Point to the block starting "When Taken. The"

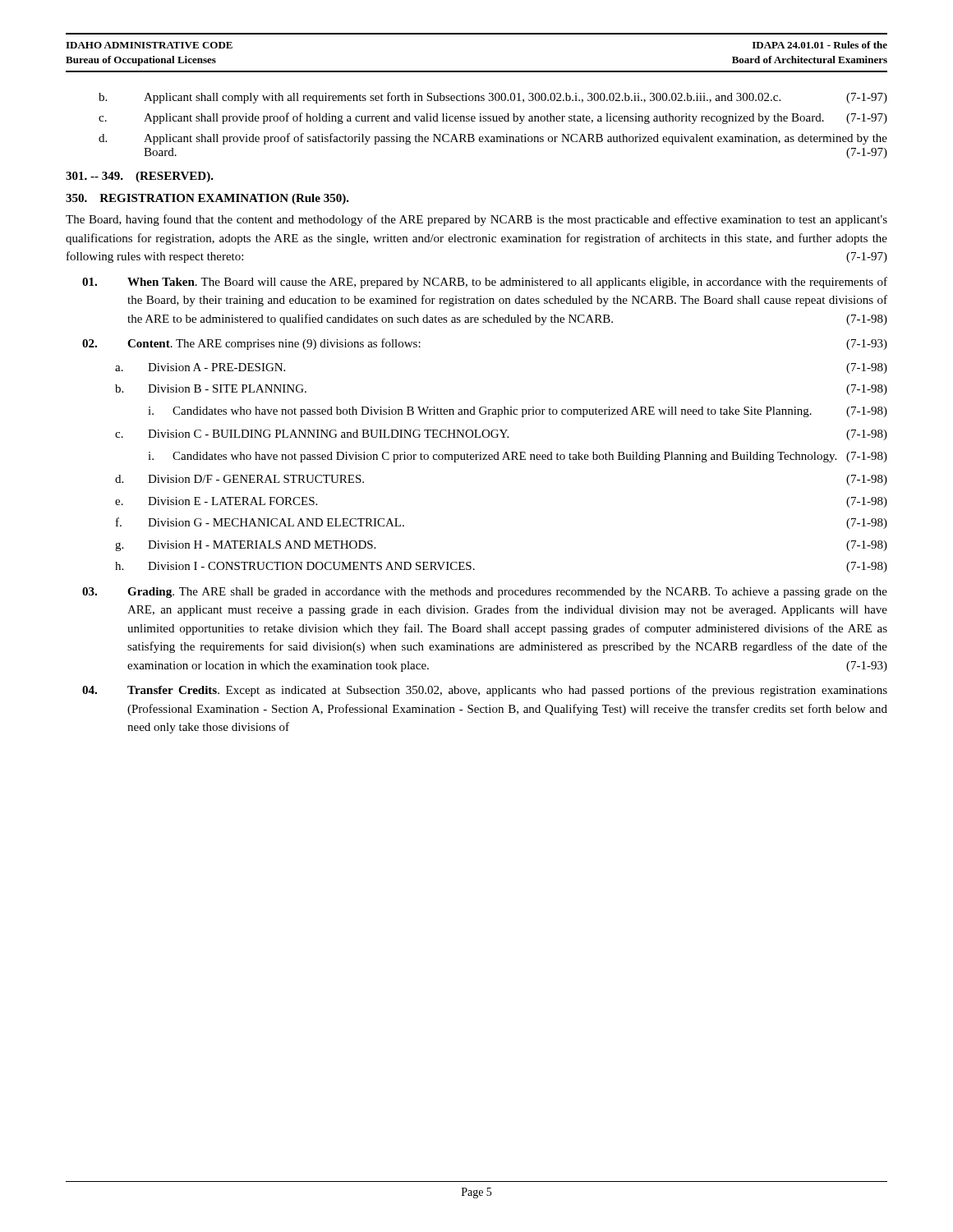[x=476, y=300]
